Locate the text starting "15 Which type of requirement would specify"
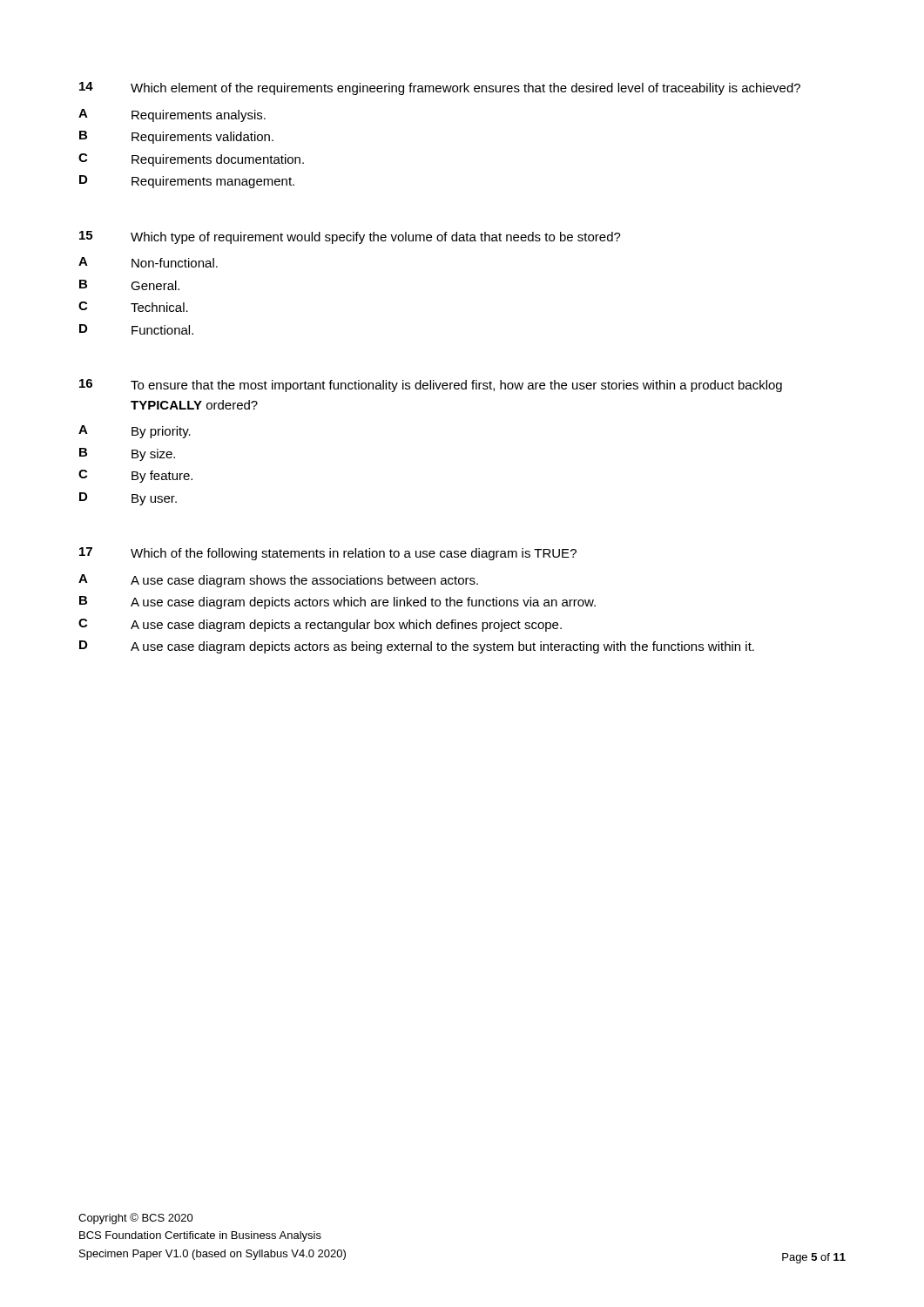 click(462, 237)
